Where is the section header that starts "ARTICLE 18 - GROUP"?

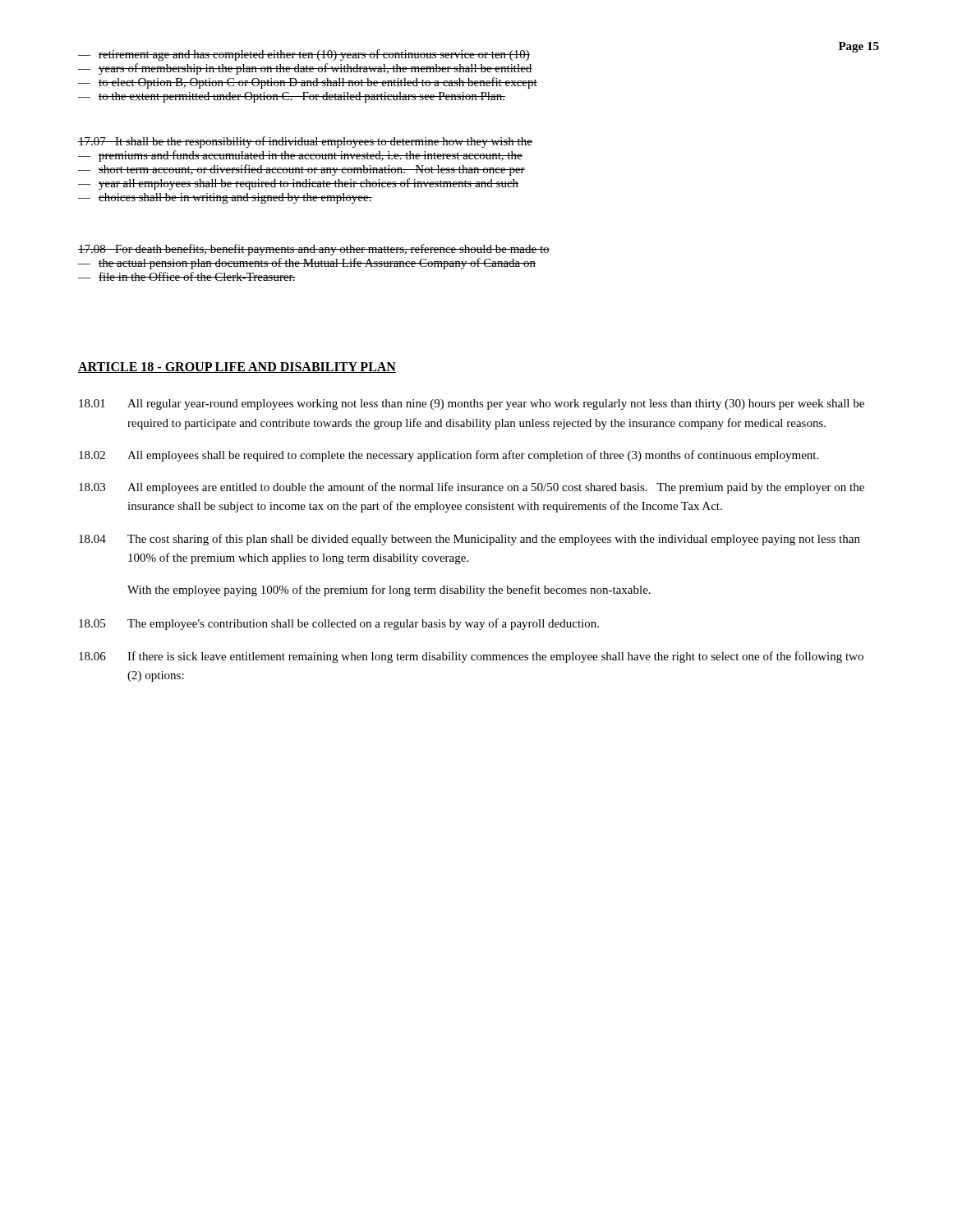tap(237, 367)
